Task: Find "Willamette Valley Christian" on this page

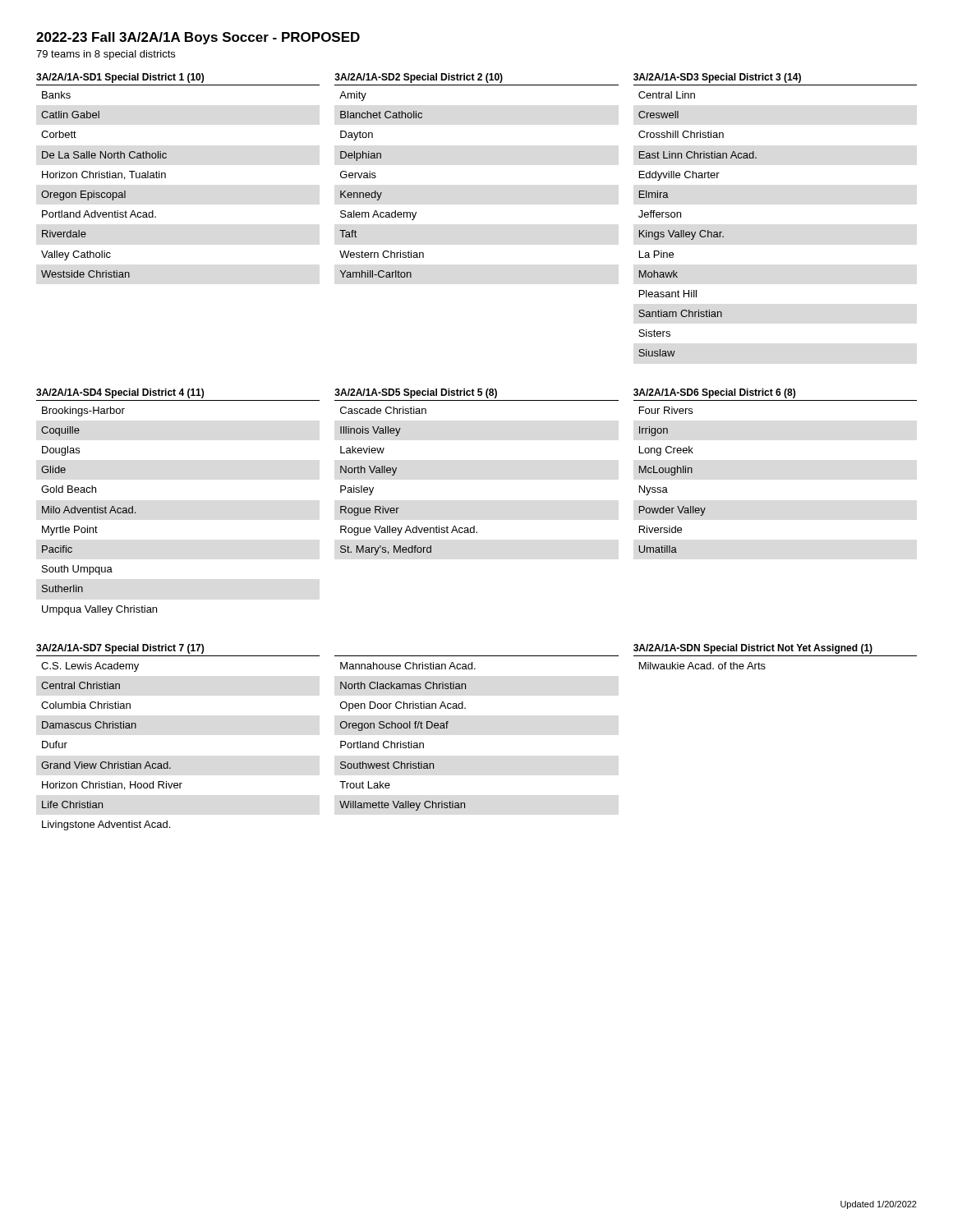Action: pos(403,804)
